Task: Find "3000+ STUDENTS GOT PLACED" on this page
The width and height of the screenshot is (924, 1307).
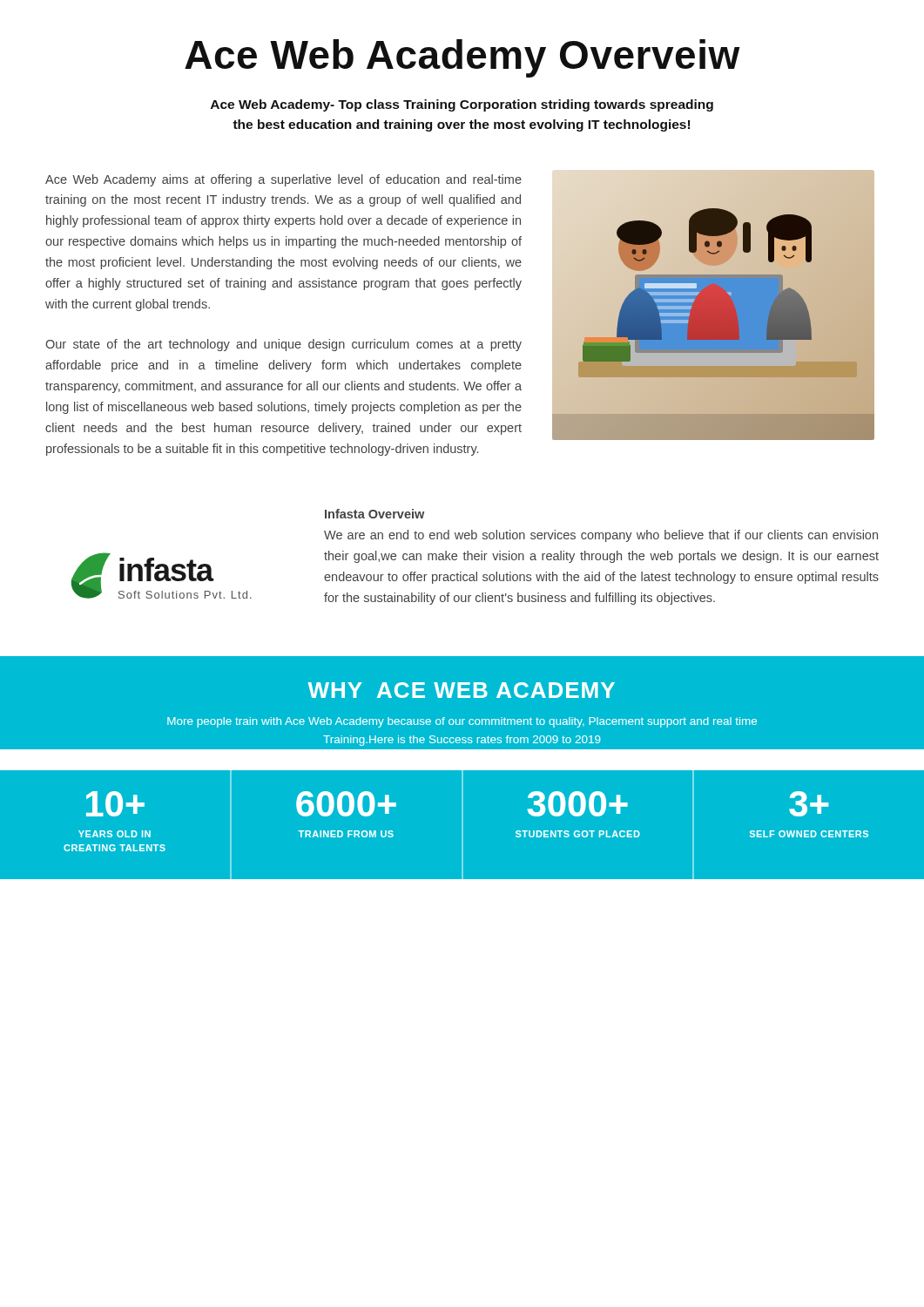Action: [578, 813]
